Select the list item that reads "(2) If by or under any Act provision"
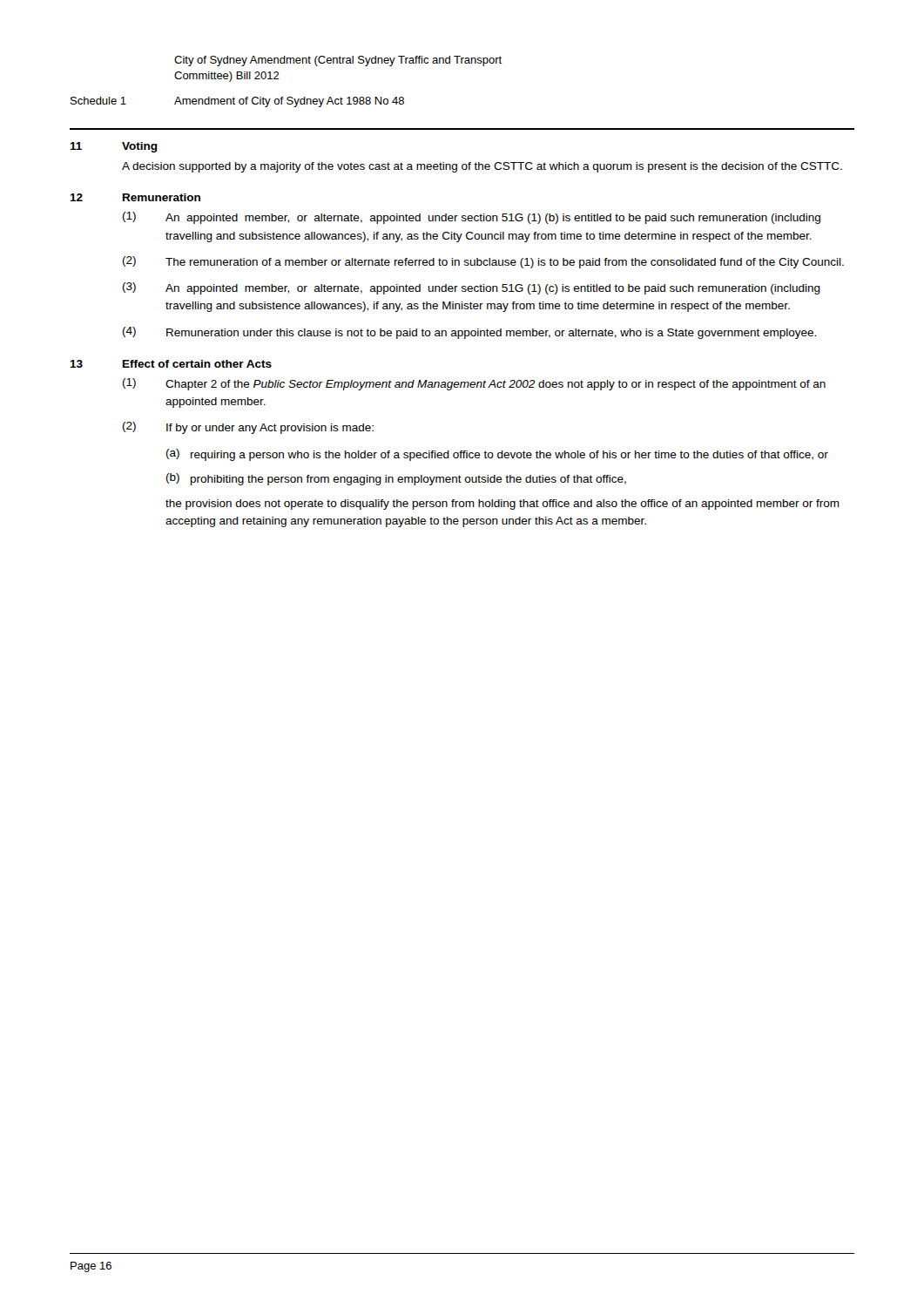This screenshot has width=924, height=1307. [248, 428]
